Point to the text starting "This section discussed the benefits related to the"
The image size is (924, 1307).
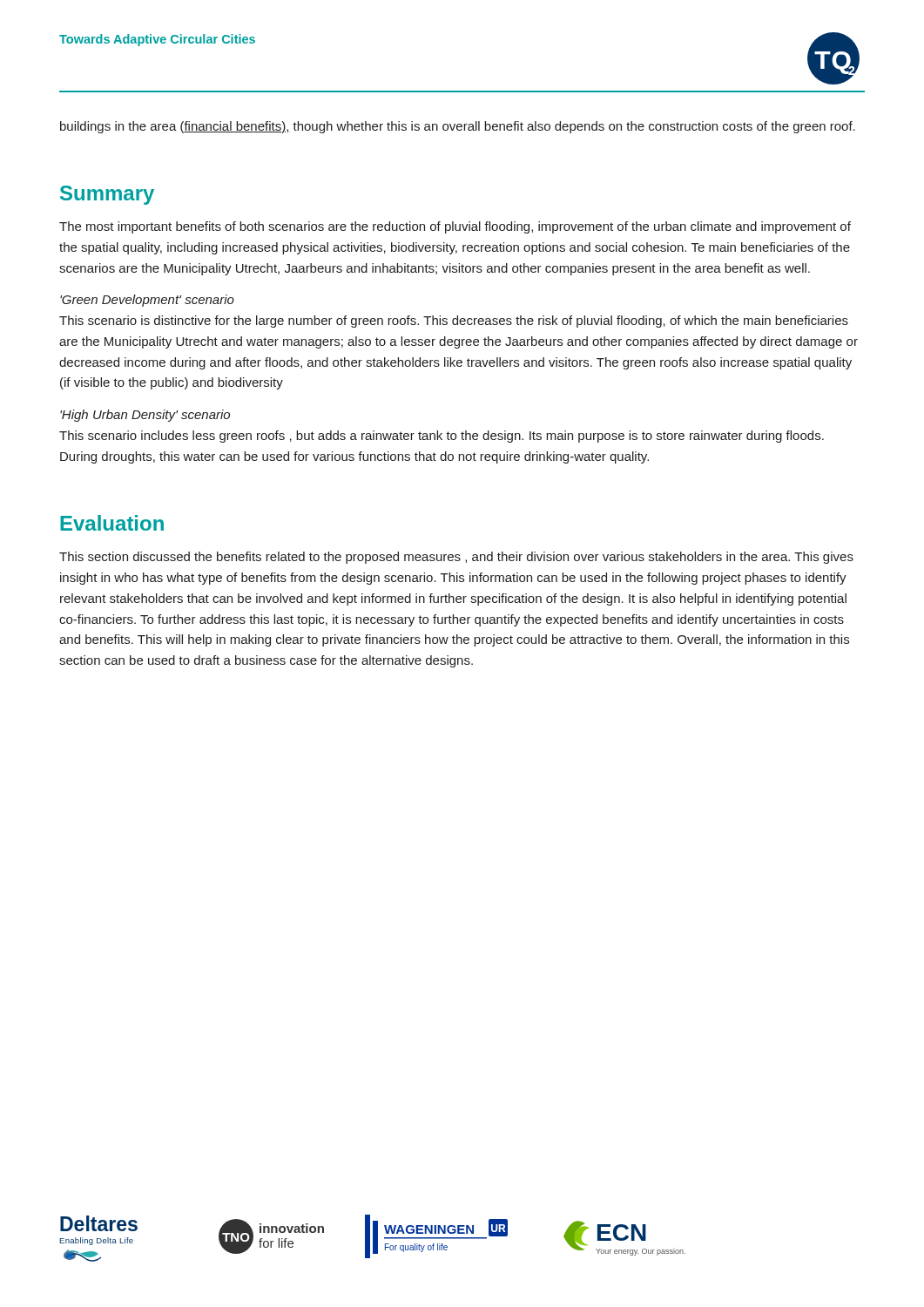pos(462,609)
